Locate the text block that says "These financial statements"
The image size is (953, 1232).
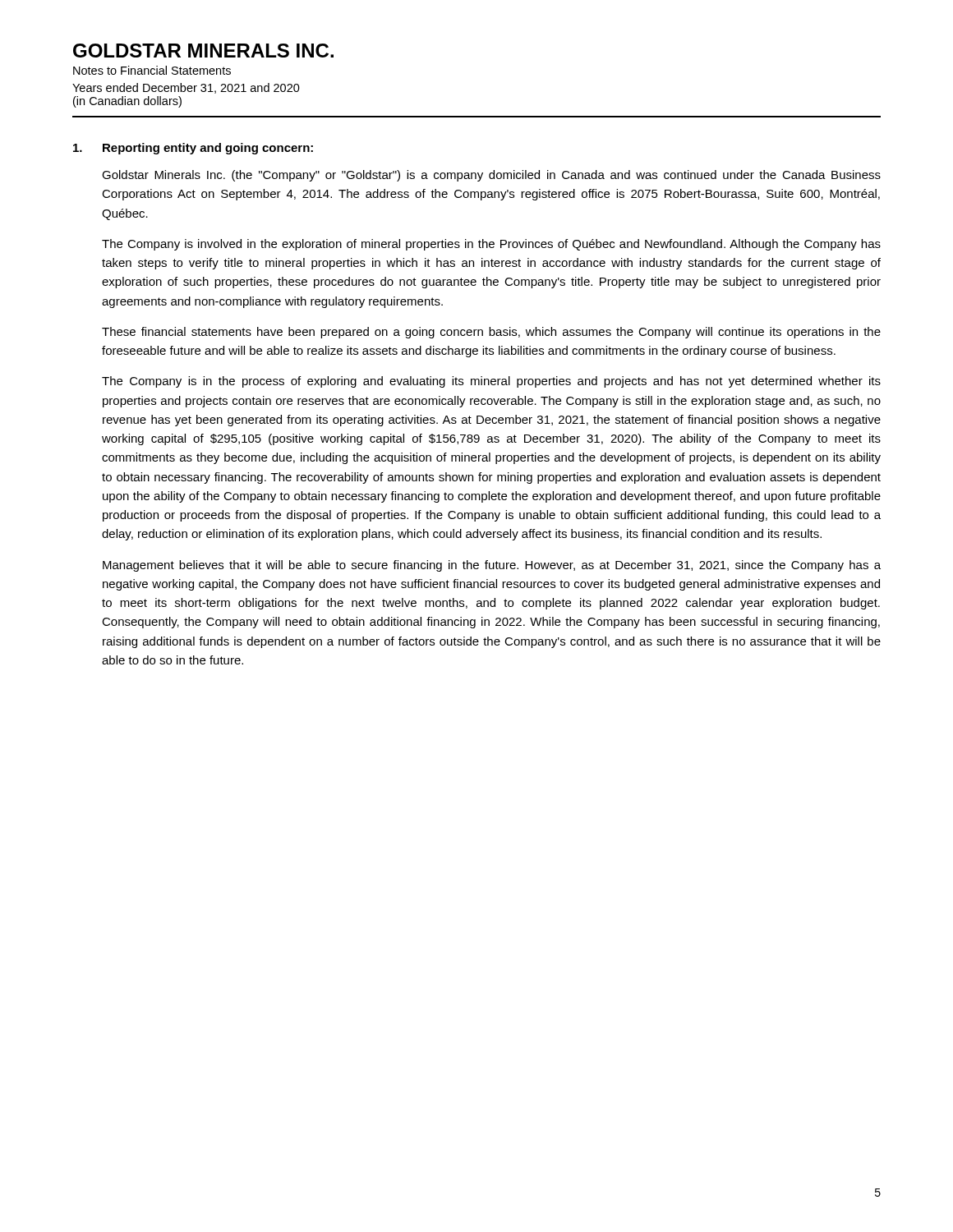pyautogui.click(x=491, y=341)
